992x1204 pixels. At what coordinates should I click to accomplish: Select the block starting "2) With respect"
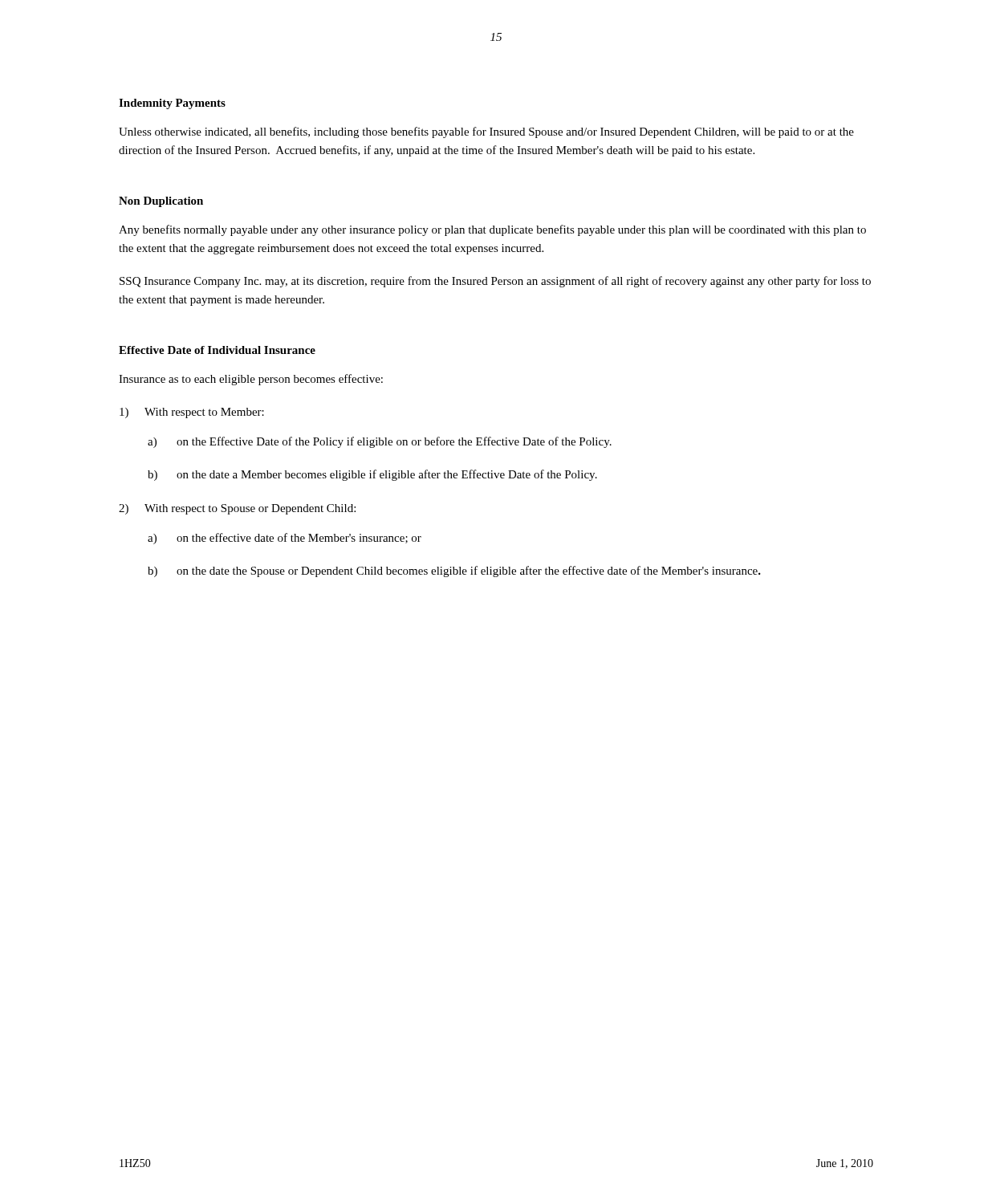coord(237,509)
